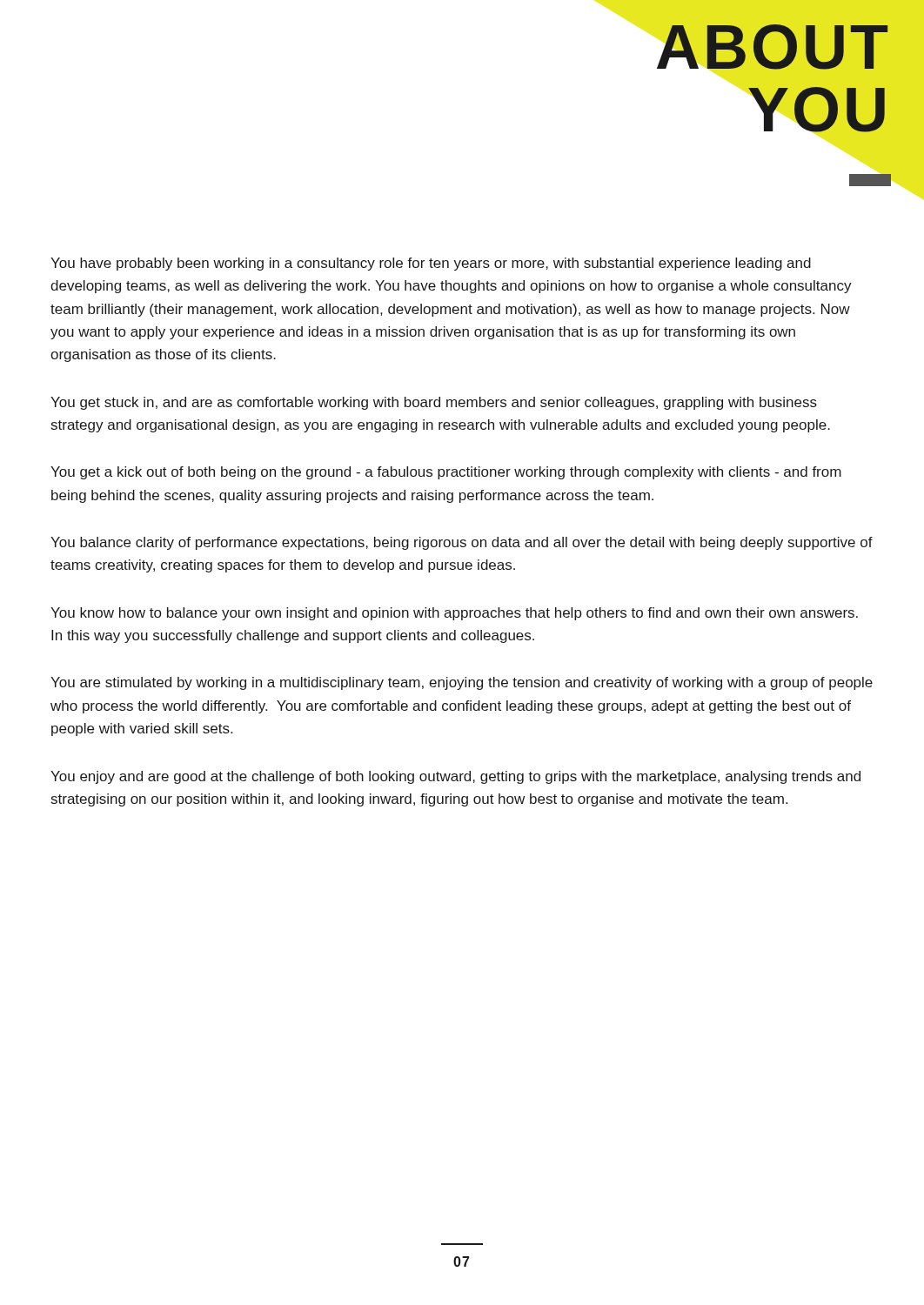Find the title with the text "ABOUT YOU"
Image resolution: width=924 pixels, height=1305 pixels.
pyautogui.click(x=773, y=78)
